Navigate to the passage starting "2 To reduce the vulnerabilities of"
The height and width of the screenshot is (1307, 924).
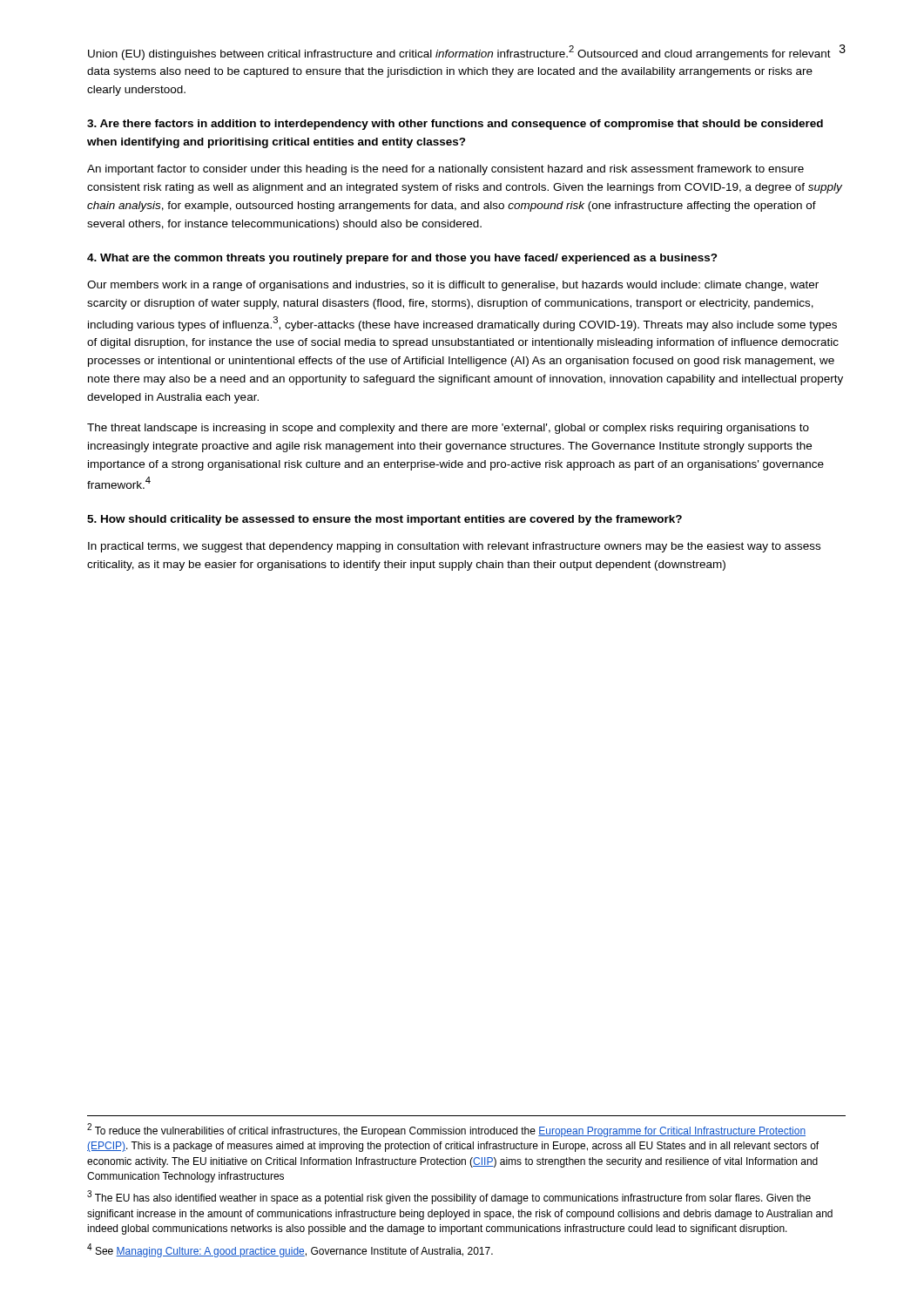click(x=453, y=1152)
